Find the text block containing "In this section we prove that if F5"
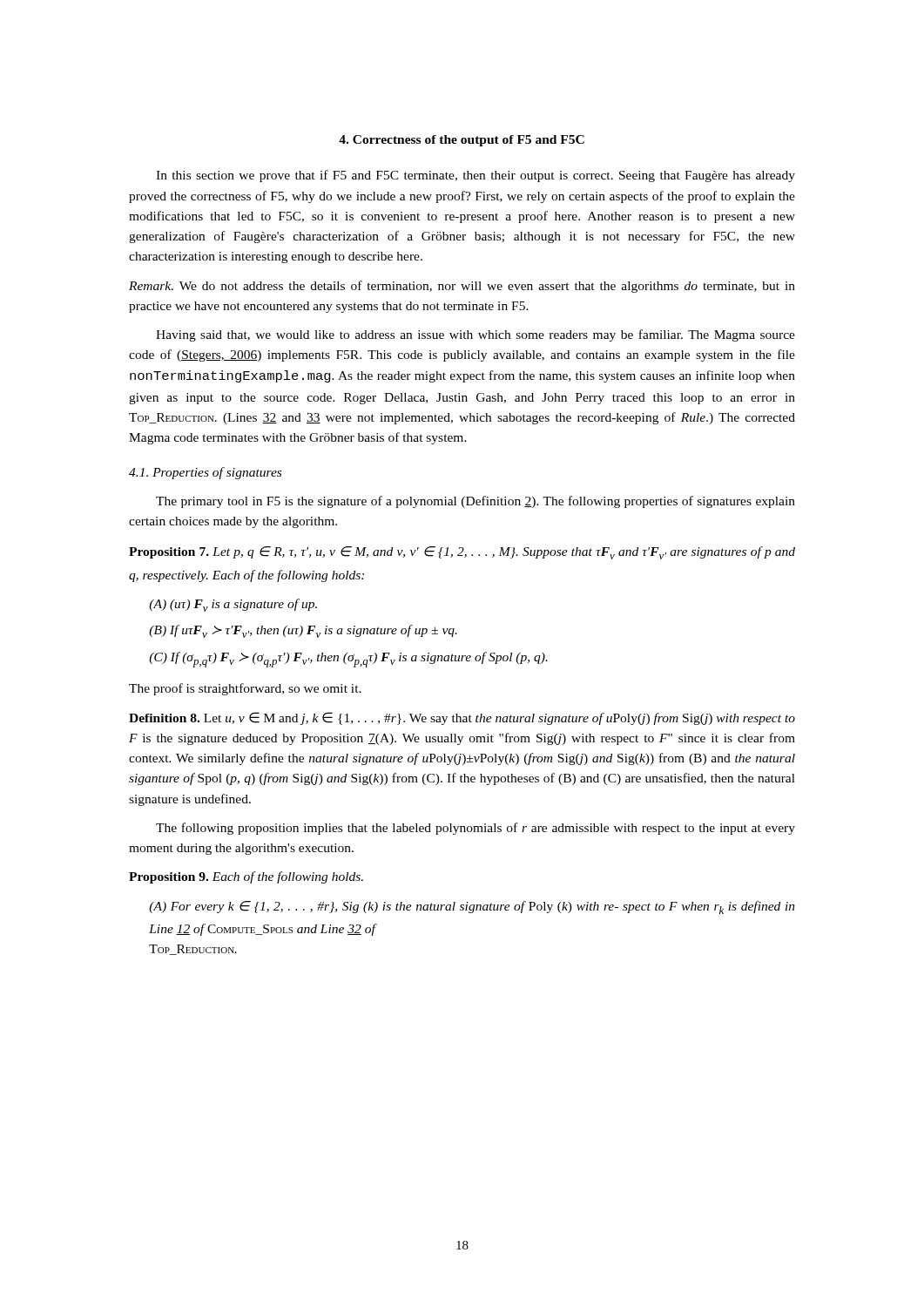Viewport: 924px width, 1307px height. click(x=462, y=216)
